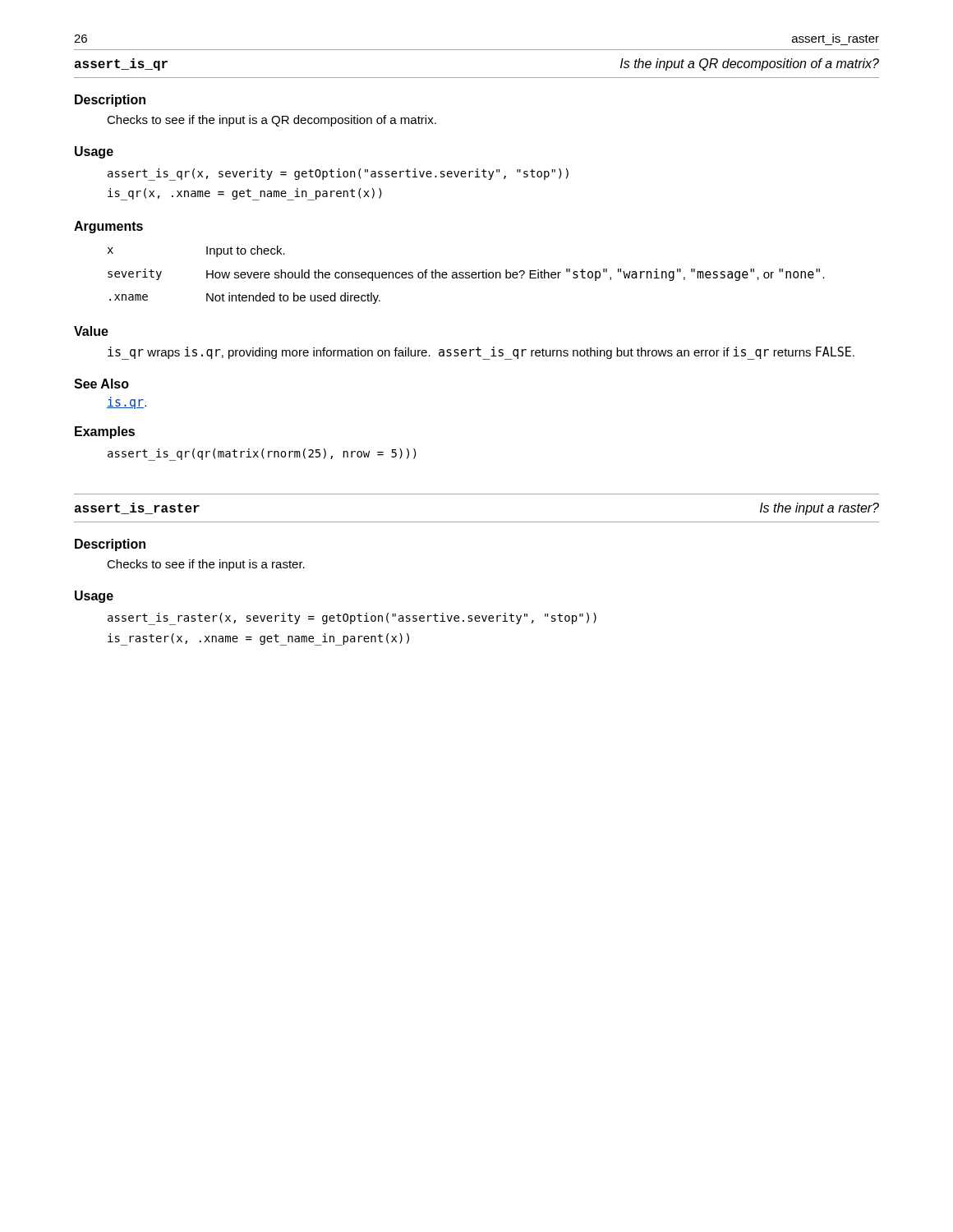
Task: Point to the section header beginning "assert_is_qr Is the"
Action: [x=117, y=64]
